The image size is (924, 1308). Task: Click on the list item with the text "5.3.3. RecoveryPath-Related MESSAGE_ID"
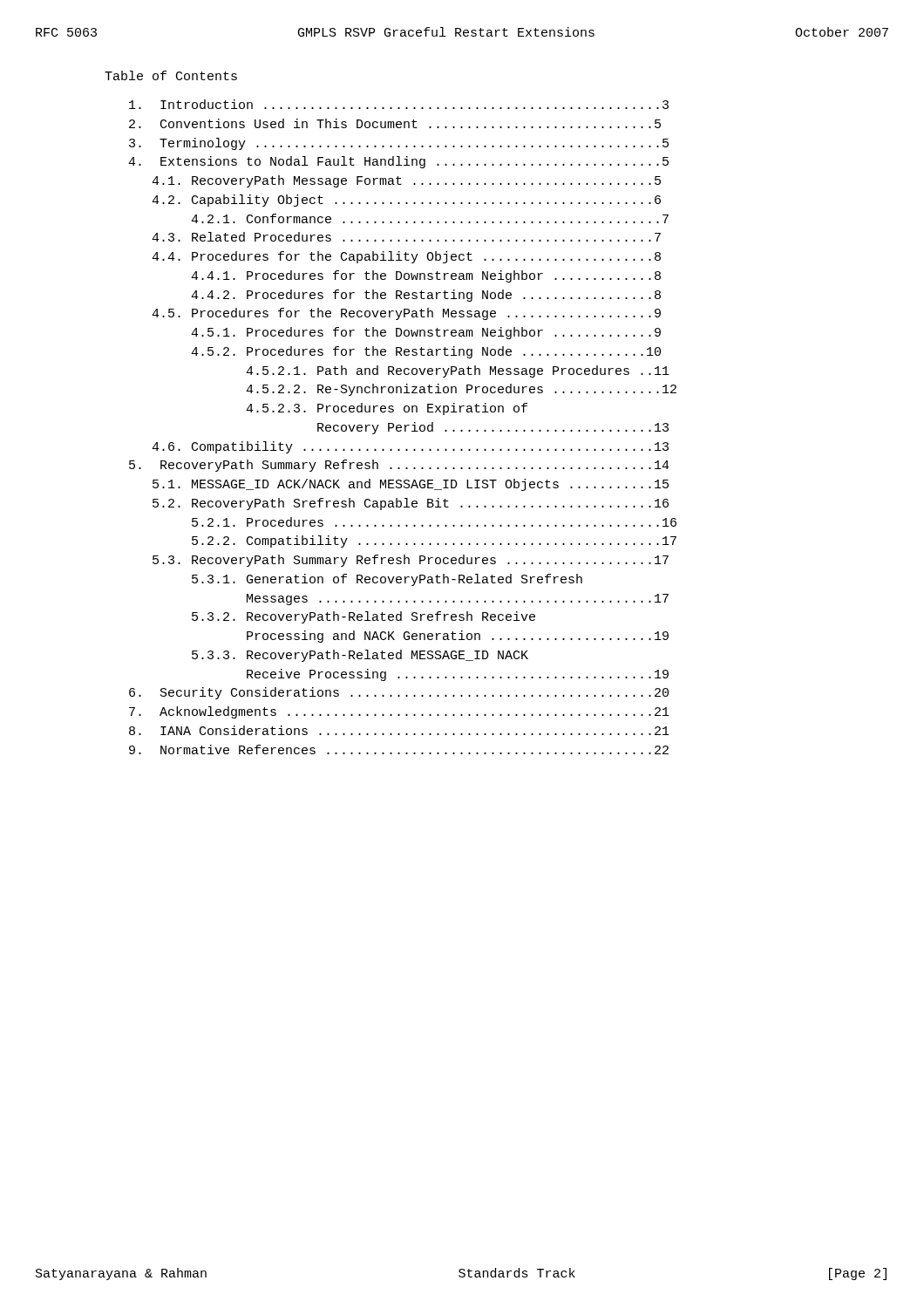316,656
